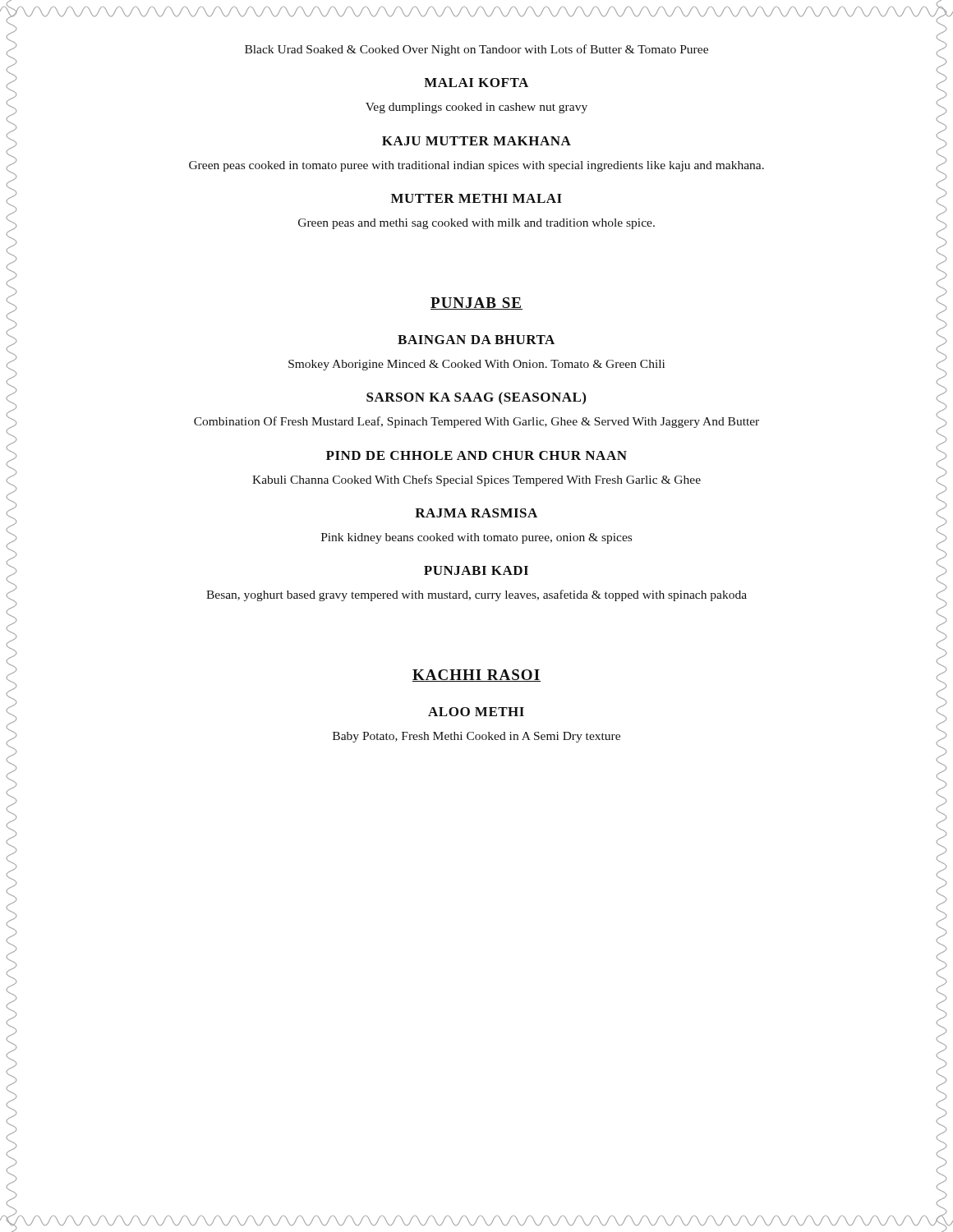Point to the block starting "MALAI KOFTA"
953x1232 pixels.
click(x=476, y=83)
